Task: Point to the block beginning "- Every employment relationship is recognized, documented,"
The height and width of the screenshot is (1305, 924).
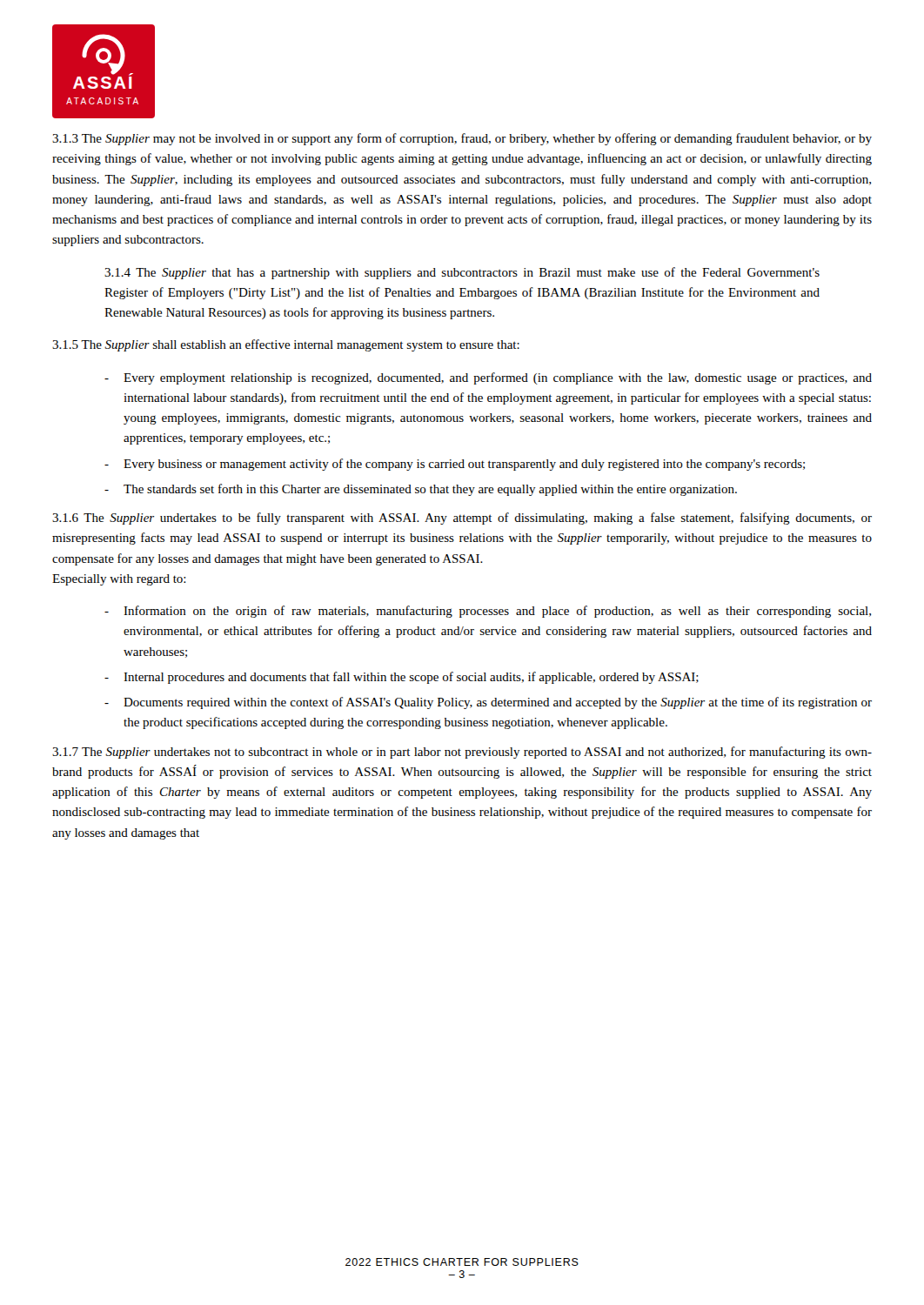Action: (488, 408)
